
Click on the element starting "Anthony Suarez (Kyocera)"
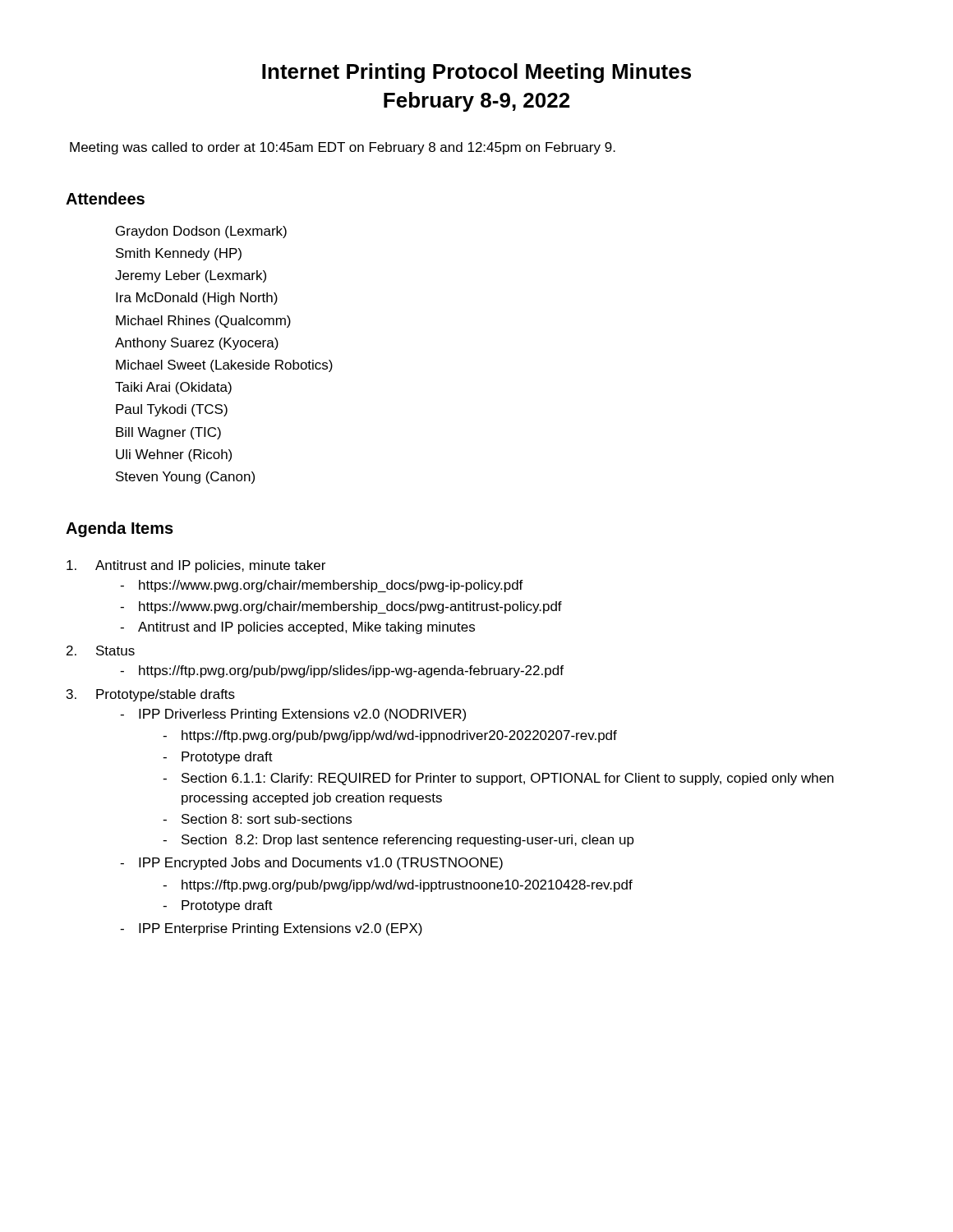click(x=197, y=343)
